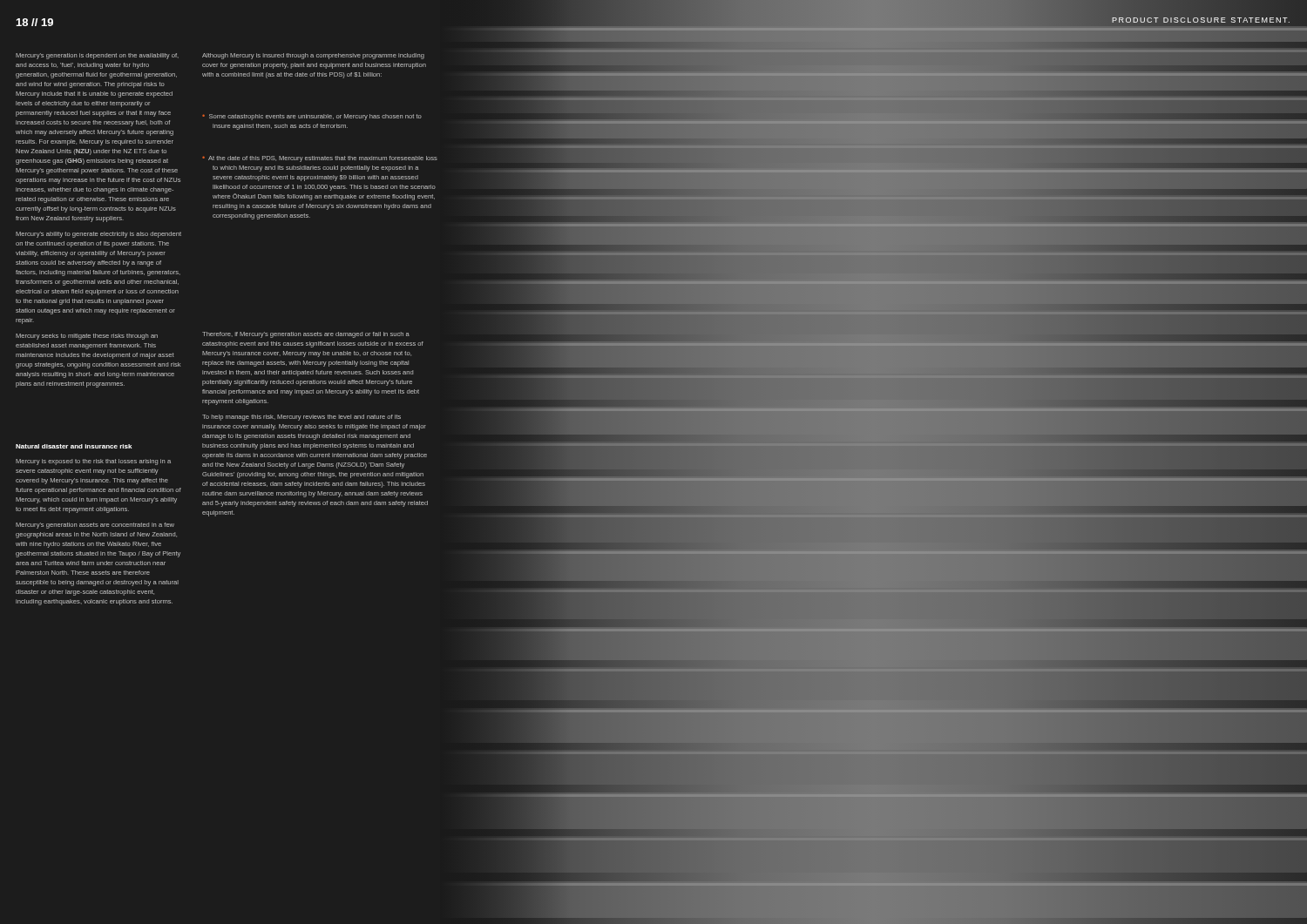This screenshot has height=924, width=1307.
Task: Locate the block starting "Mercury's generation is dependent on"
Action: 99,219
